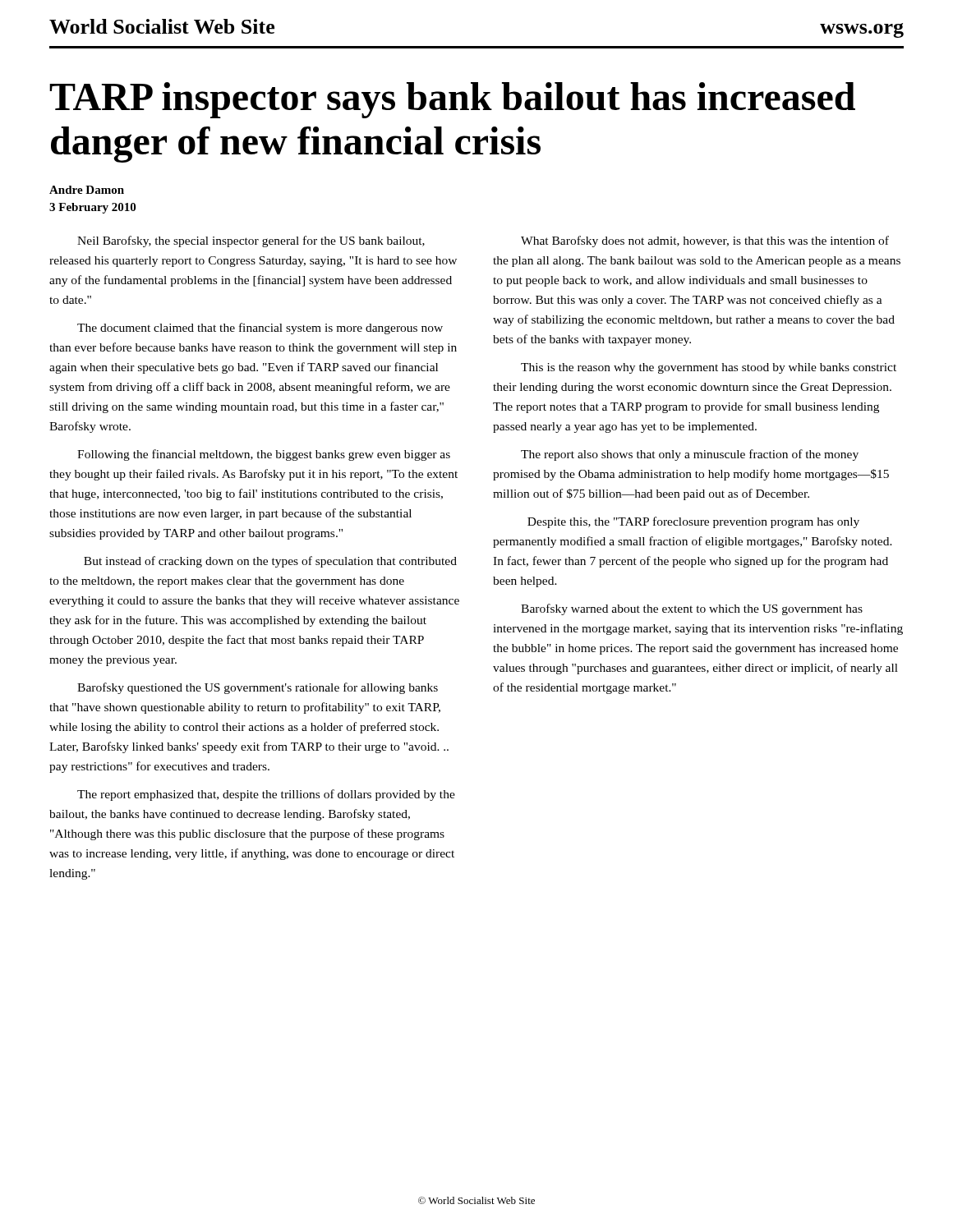Screen dimensions: 1232x953
Task: Select the title
Action: pyautogui.click(x=476, y=119)
